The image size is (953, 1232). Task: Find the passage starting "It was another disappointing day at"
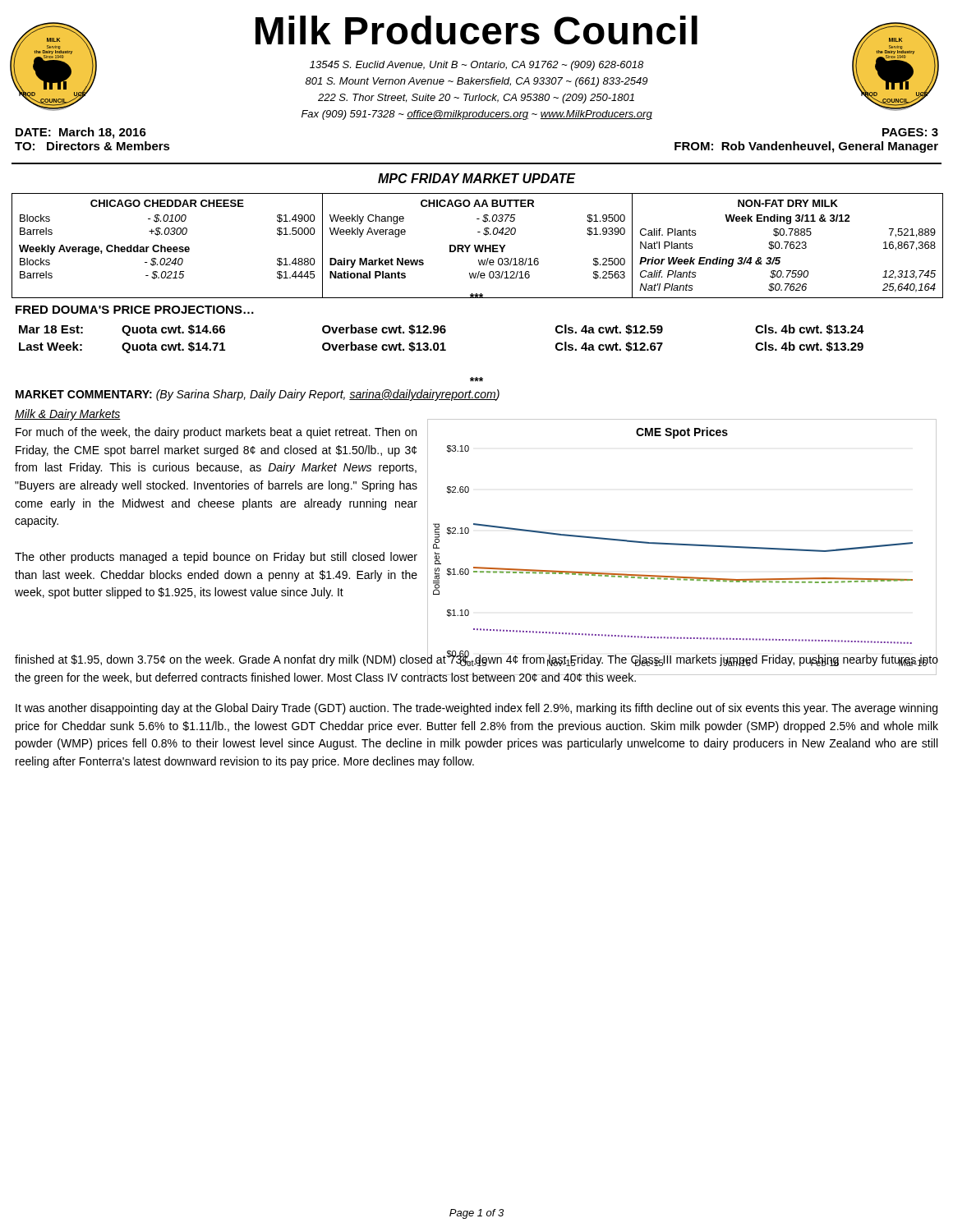click(476, 735)
